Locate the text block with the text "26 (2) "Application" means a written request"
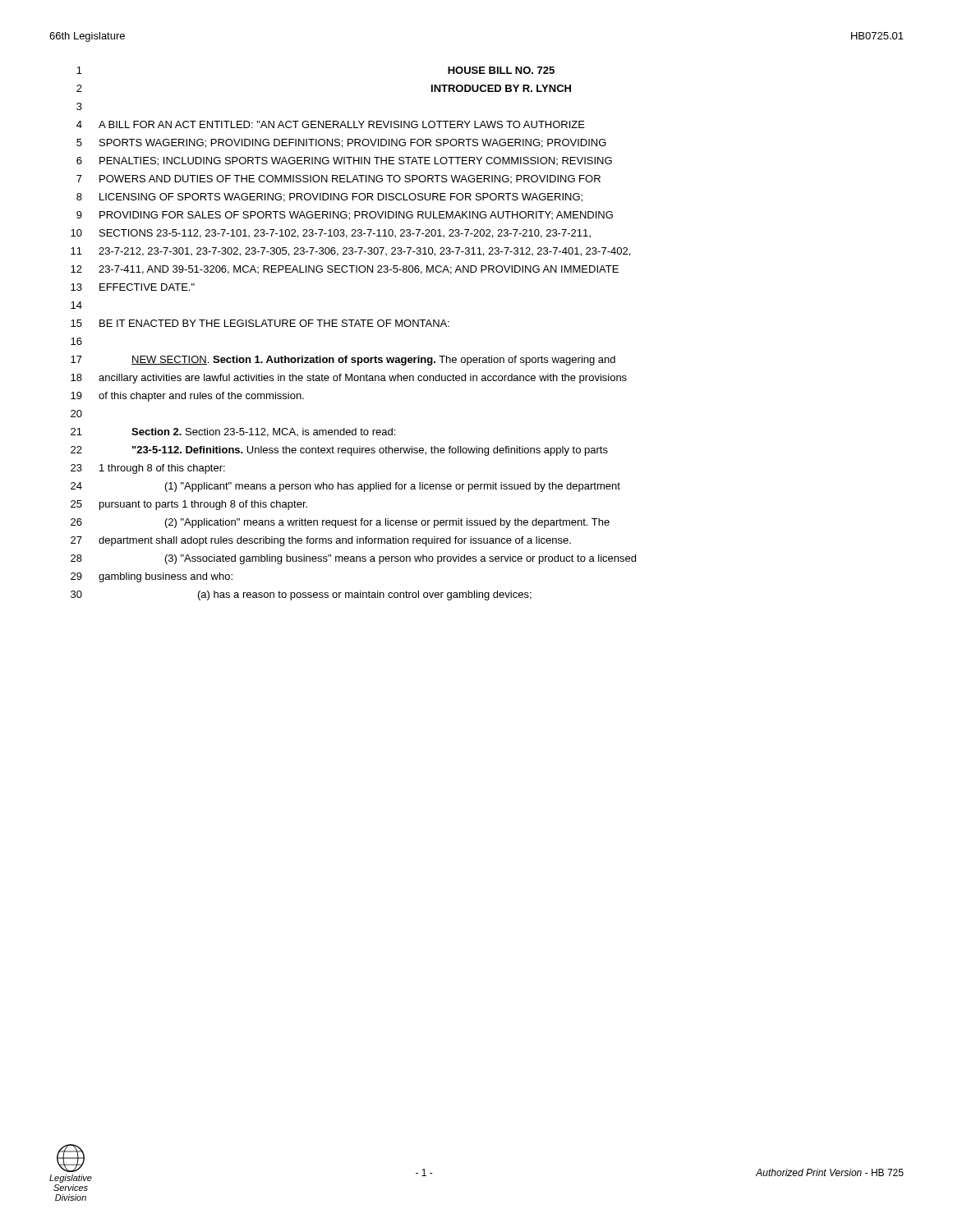Viewport: 953px width, 1232px height. [476, 522]
